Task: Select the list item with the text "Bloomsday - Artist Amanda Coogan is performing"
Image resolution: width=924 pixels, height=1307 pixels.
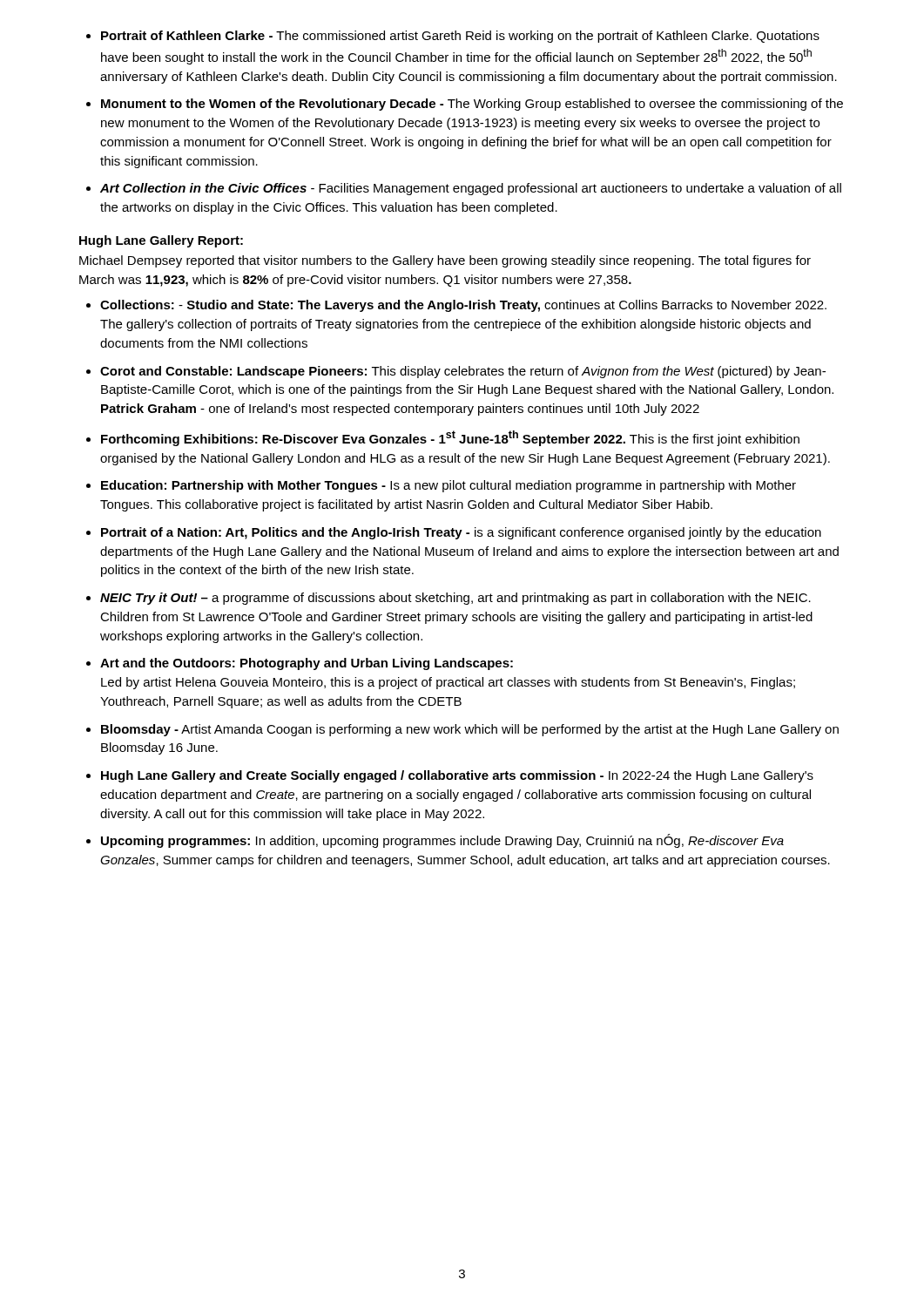Action: tap(470, 738)
